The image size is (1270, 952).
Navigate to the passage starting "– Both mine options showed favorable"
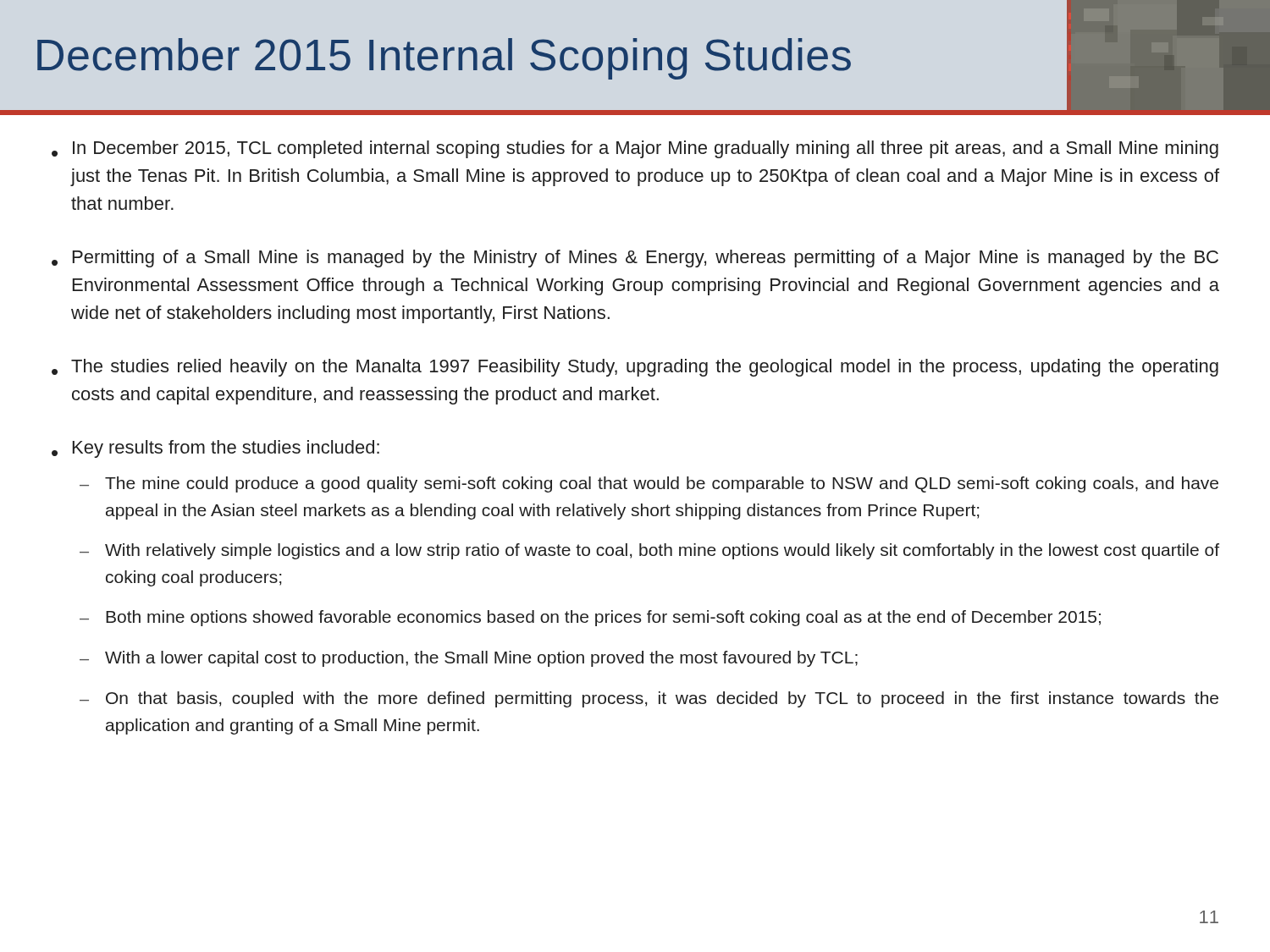649,617
